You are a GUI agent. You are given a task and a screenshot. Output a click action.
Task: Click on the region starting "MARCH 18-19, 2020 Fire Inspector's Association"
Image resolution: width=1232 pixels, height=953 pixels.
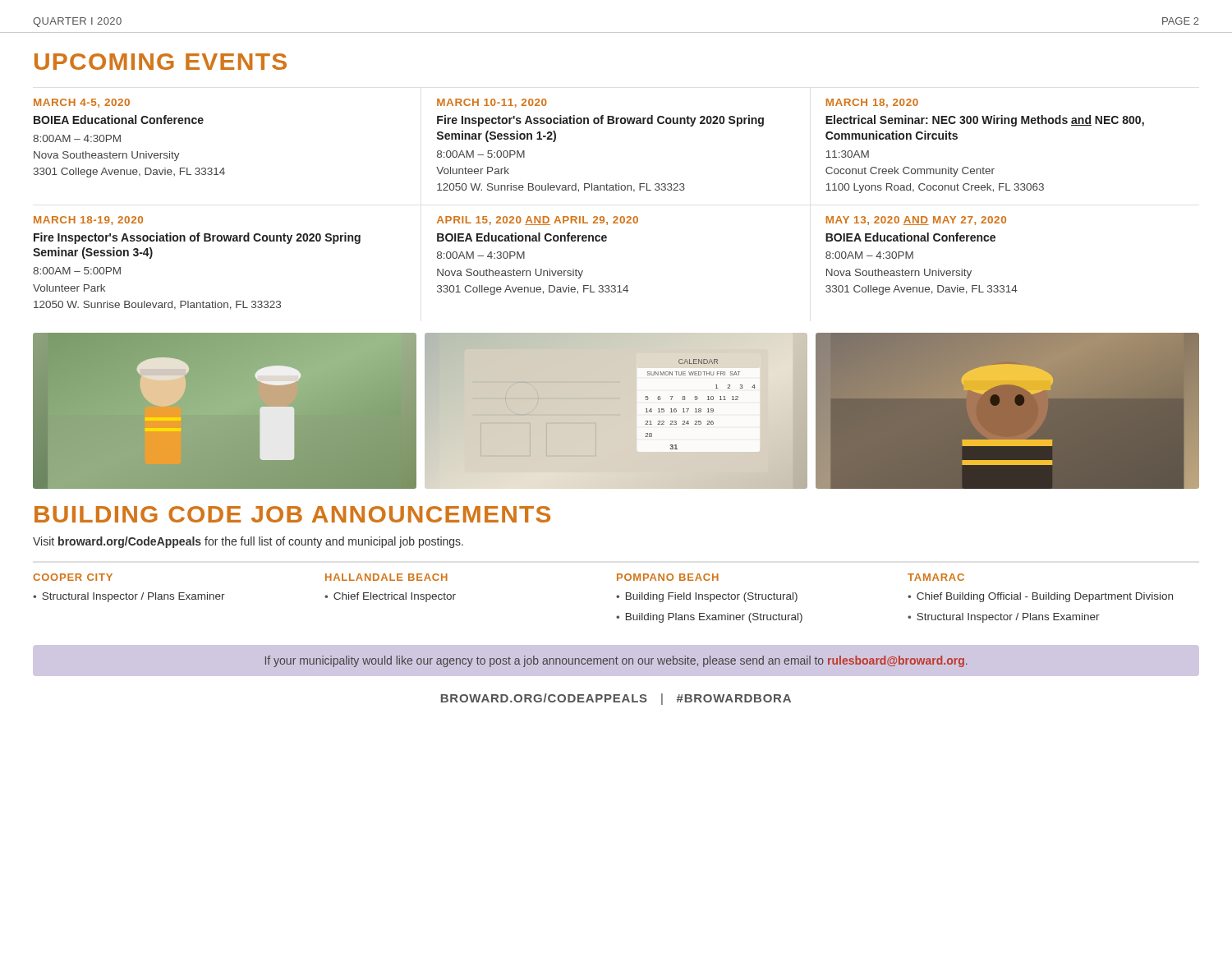tap(88, 221)
